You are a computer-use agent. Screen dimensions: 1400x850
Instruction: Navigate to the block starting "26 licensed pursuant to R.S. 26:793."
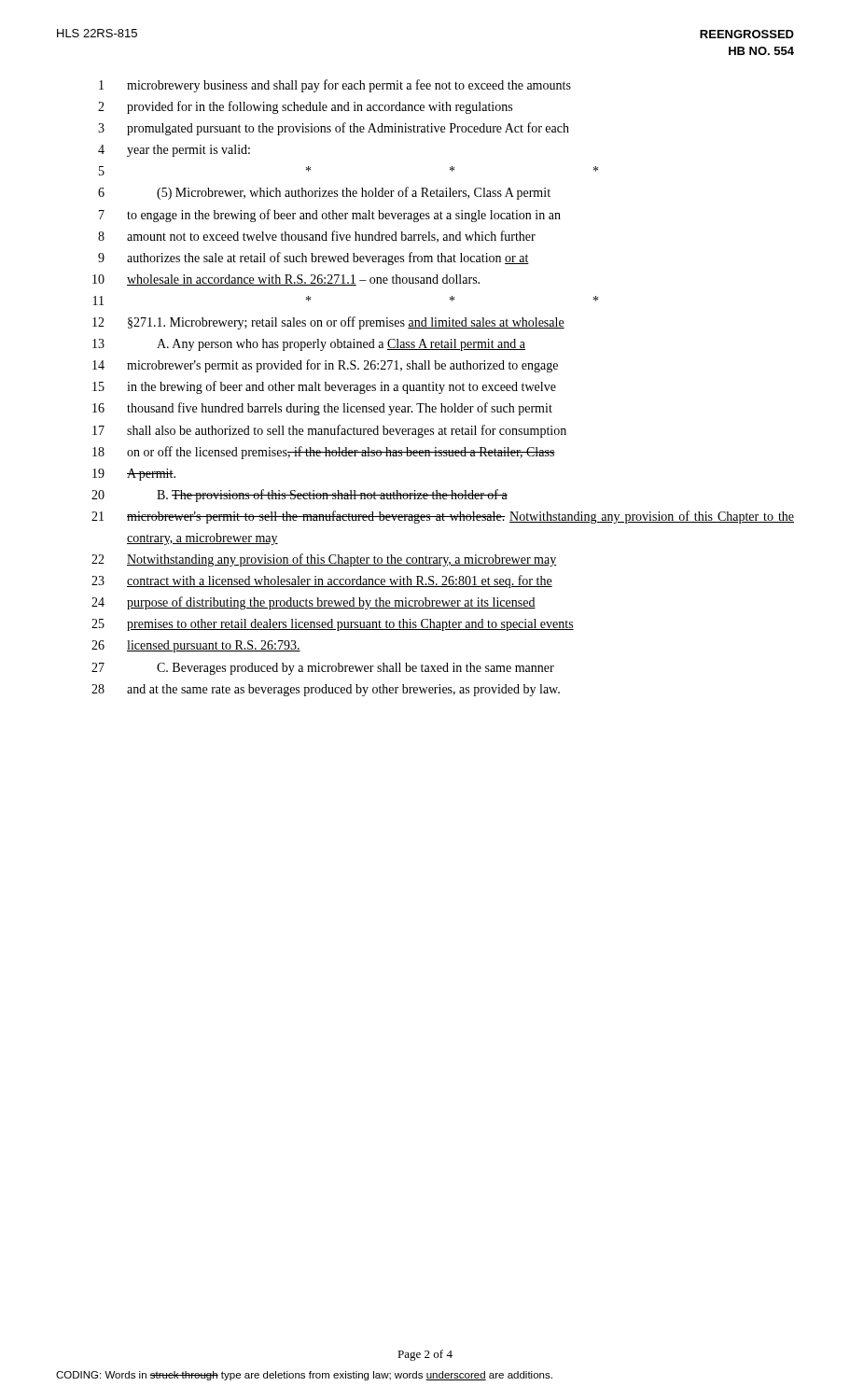(196, 646)
